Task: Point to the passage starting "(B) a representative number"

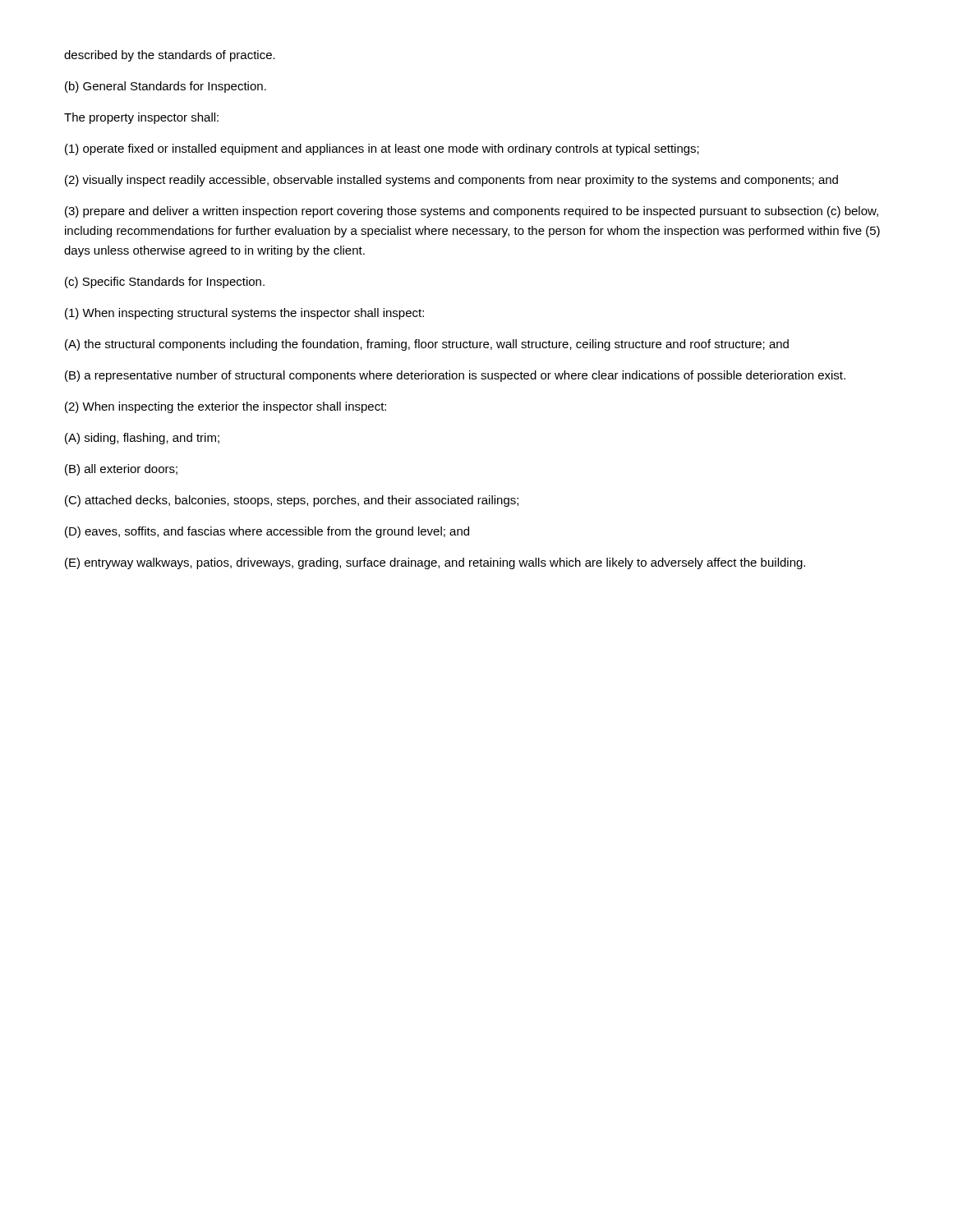Action: [x=455, y=375]
